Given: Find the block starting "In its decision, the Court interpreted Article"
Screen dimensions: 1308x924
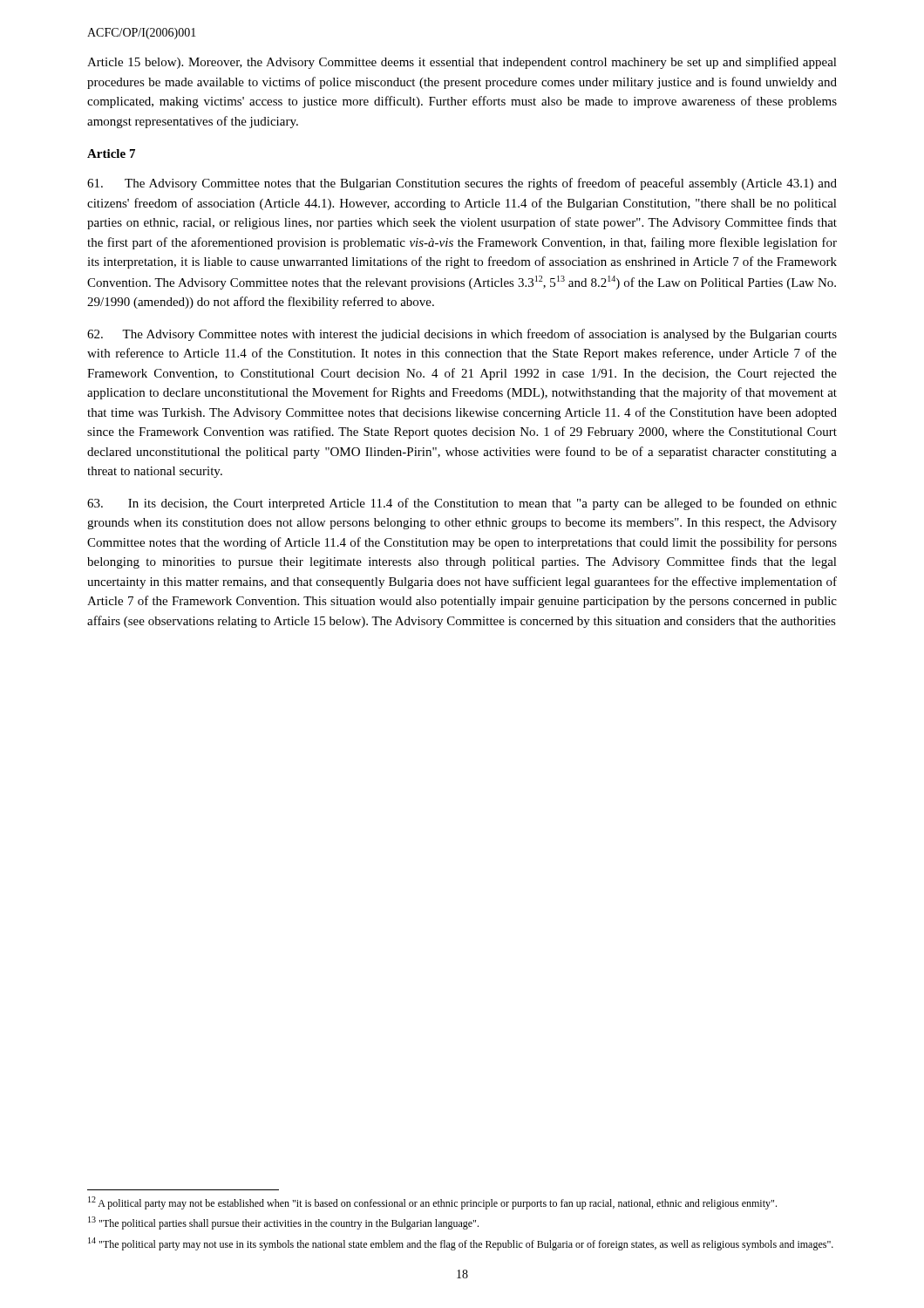Looking at the screenshot, I should pyautogui.click(x=462, y=562).
